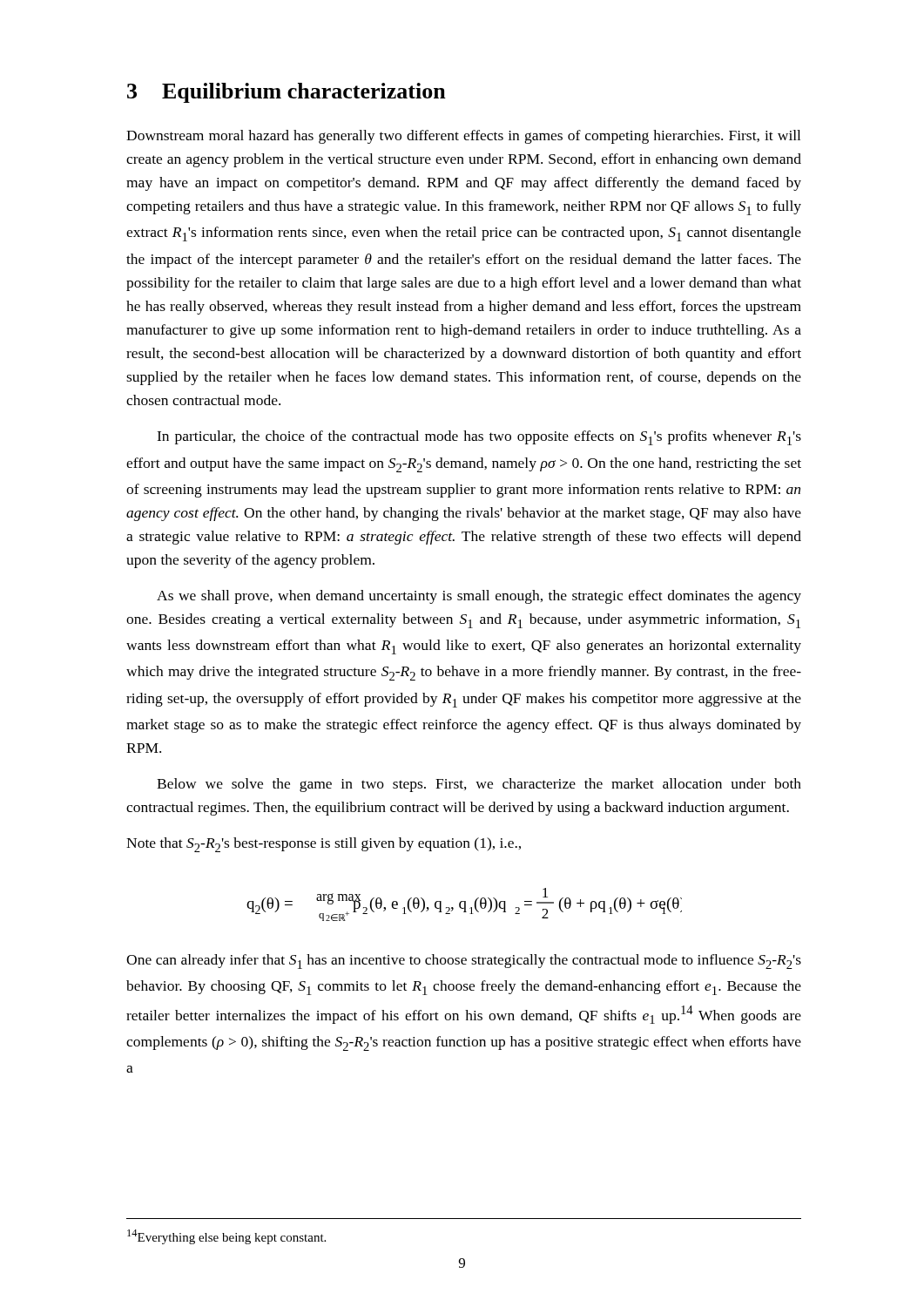
Task: Navigate to the passage starting "3Equilibrium characterization"
Action: (x=287, y=93)
